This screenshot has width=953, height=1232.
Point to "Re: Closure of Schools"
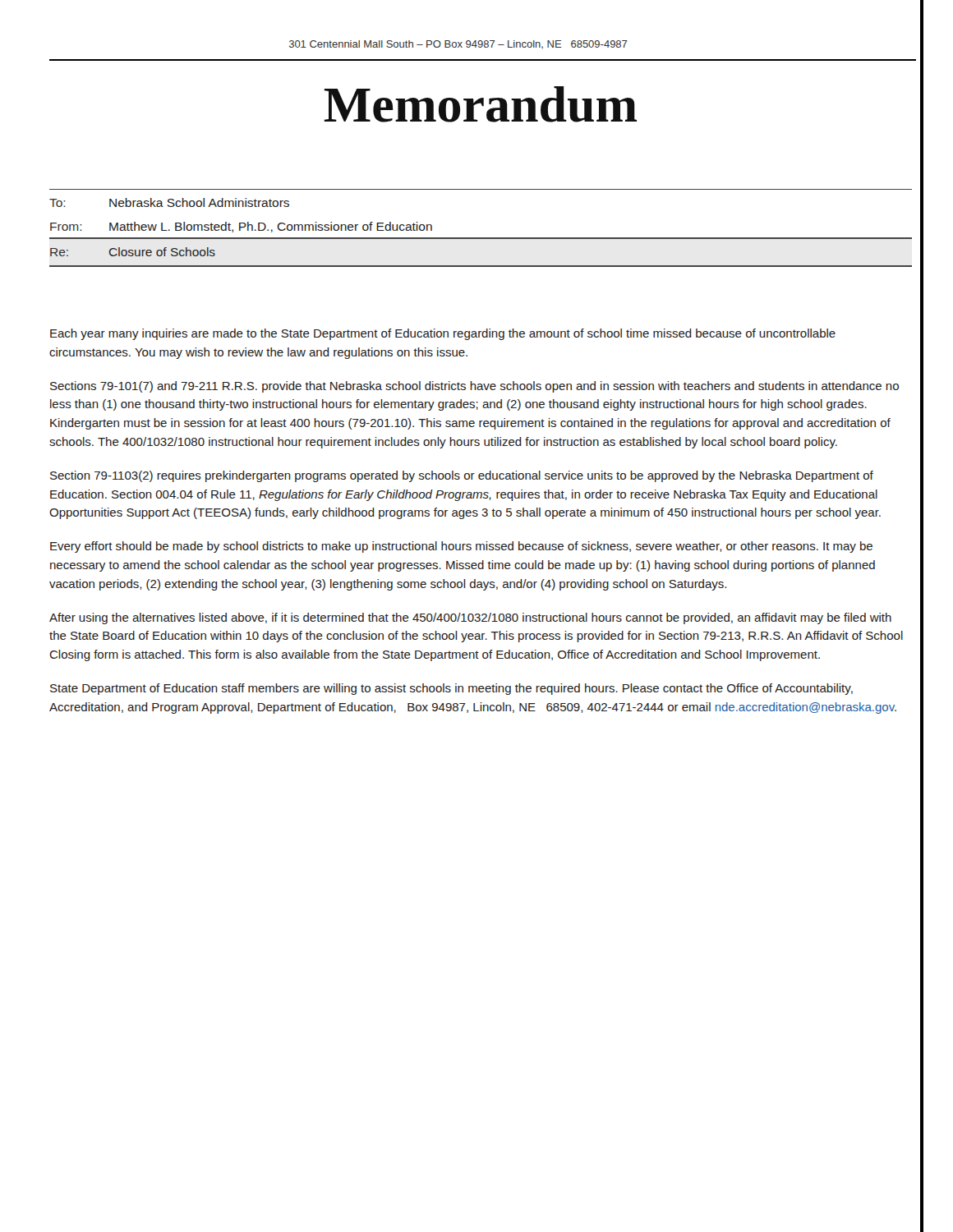(133, 252)
